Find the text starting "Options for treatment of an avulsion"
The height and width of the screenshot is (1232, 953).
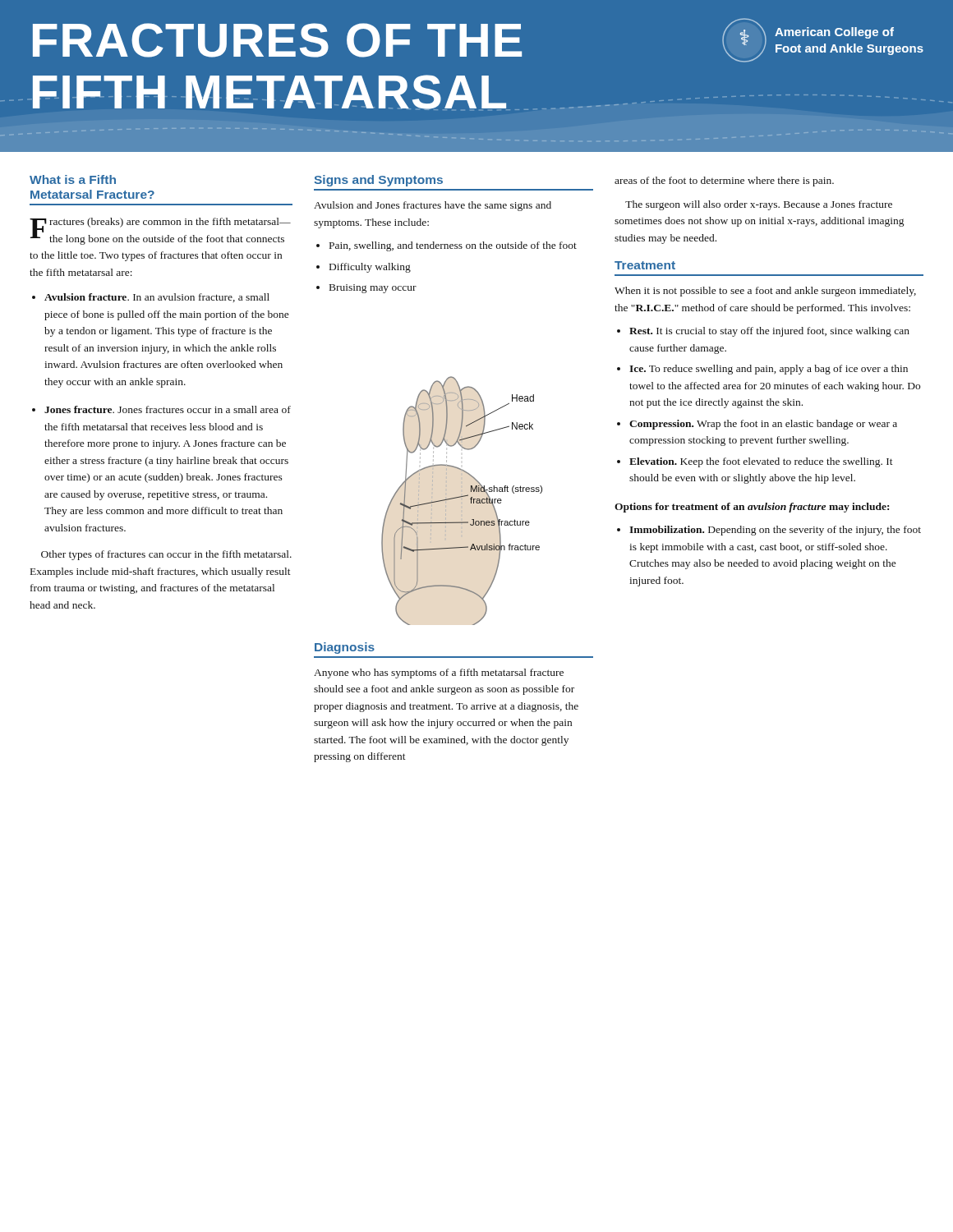click(769, 507)
